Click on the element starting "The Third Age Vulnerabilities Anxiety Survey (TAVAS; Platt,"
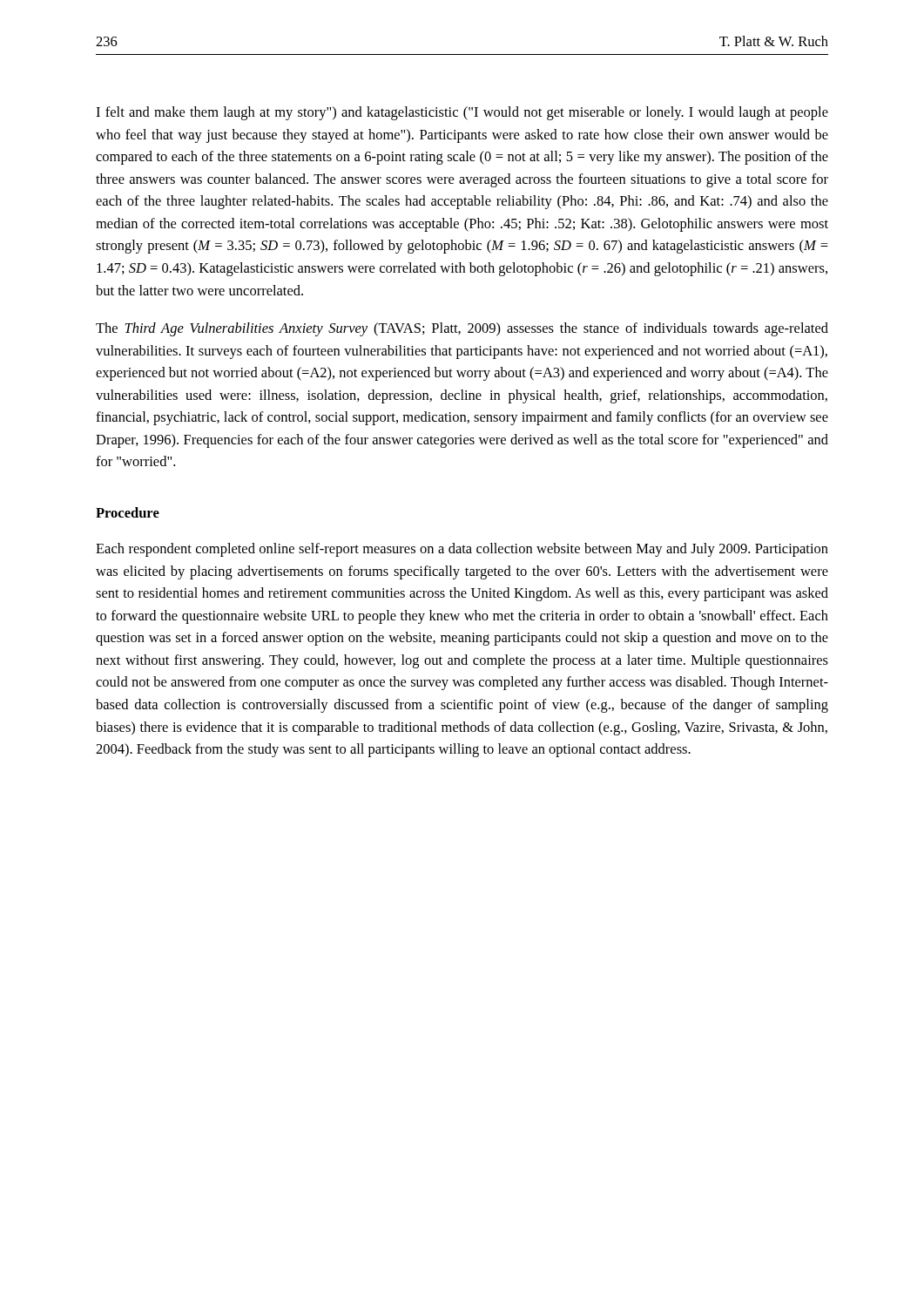Image resolution: width=924 pixels, height=1307 pixels. (462, 395)
